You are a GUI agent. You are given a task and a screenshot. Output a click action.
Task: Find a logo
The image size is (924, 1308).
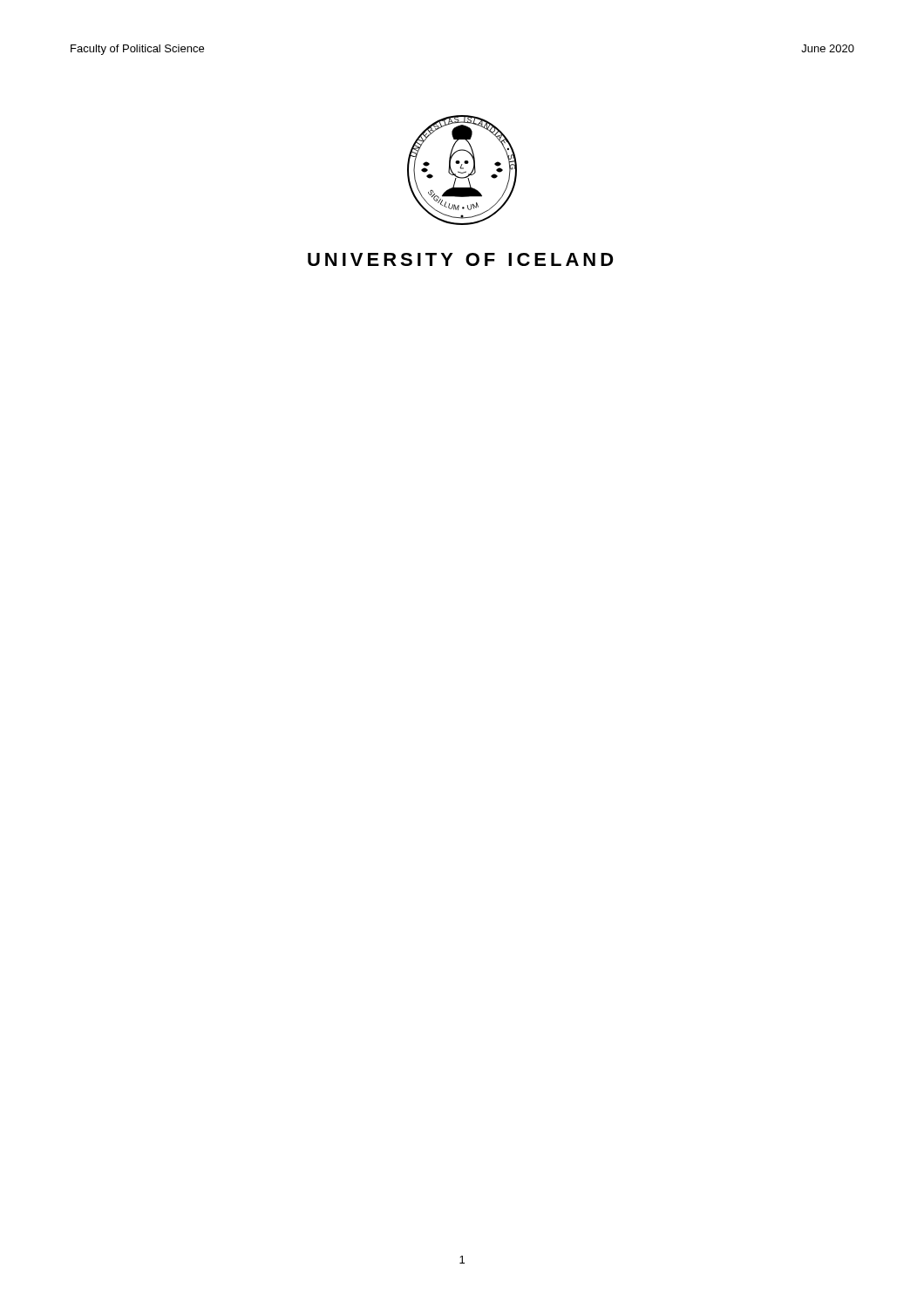coord(462,170)
